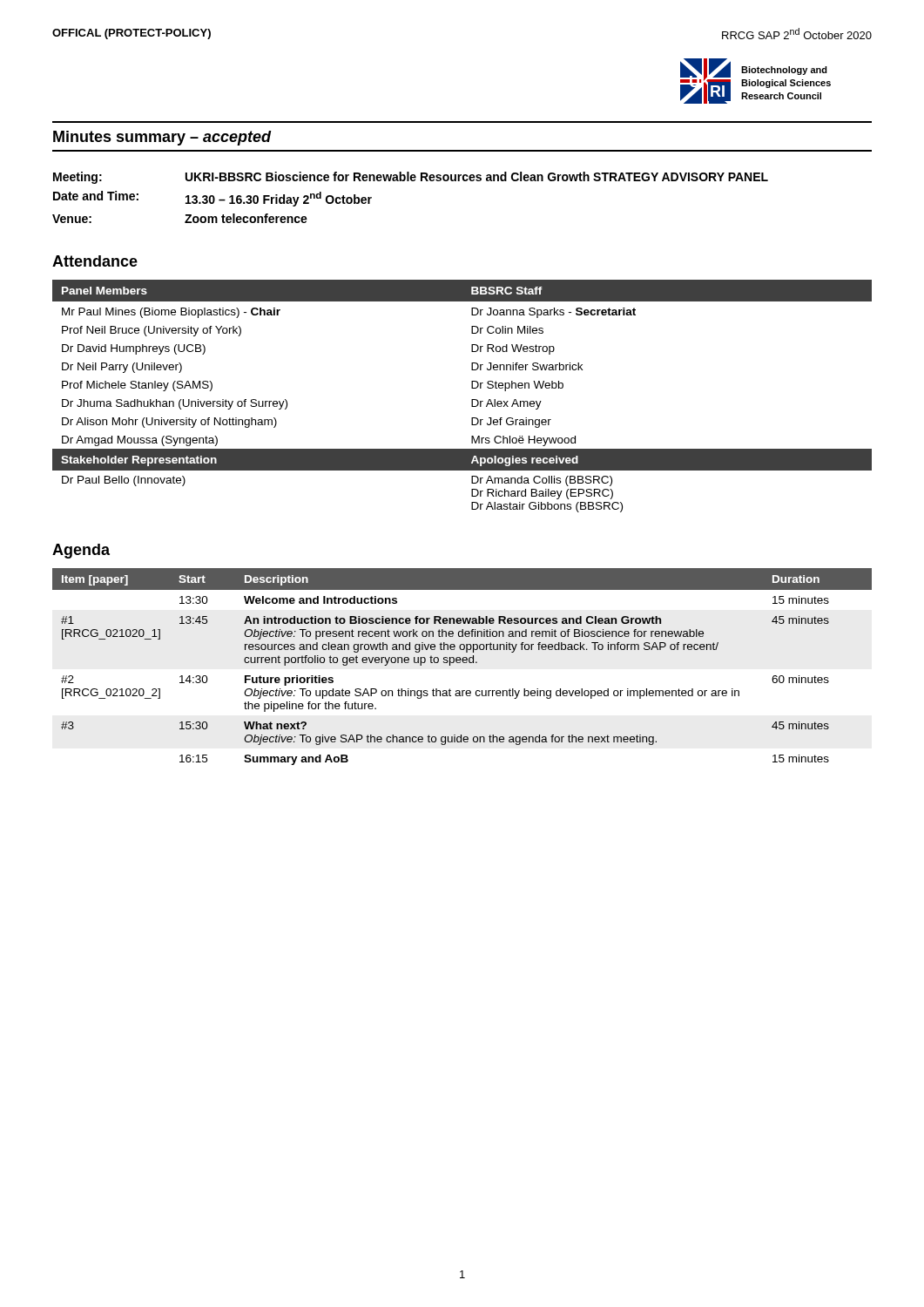Click on the table containing "Date and Time:"
This screenshot has height=1307, width=924.
click(x=462, y=198)
